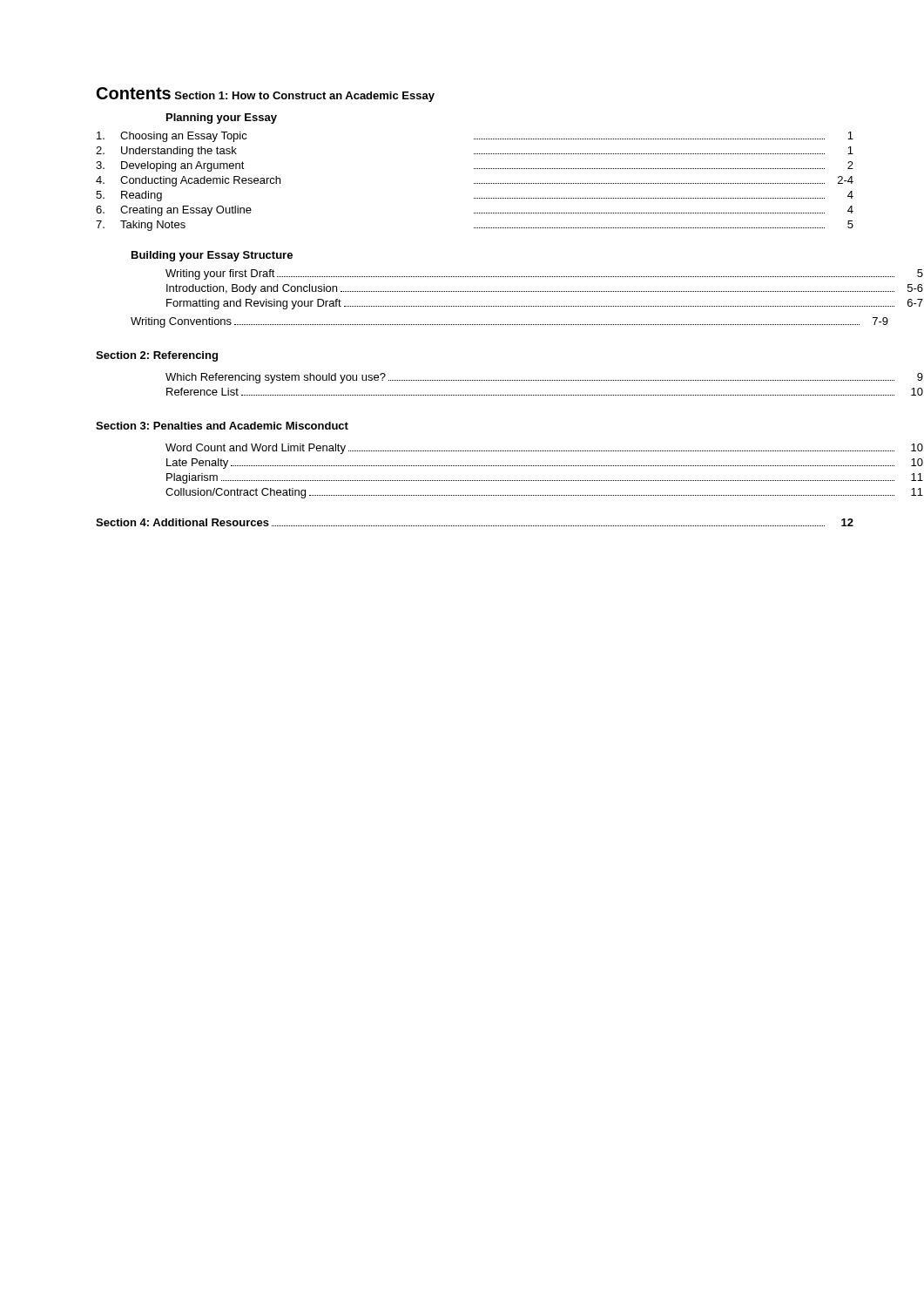Select the block starting "Section 1: How to Construct an Academic Essay"

click(x=304, y=95)
